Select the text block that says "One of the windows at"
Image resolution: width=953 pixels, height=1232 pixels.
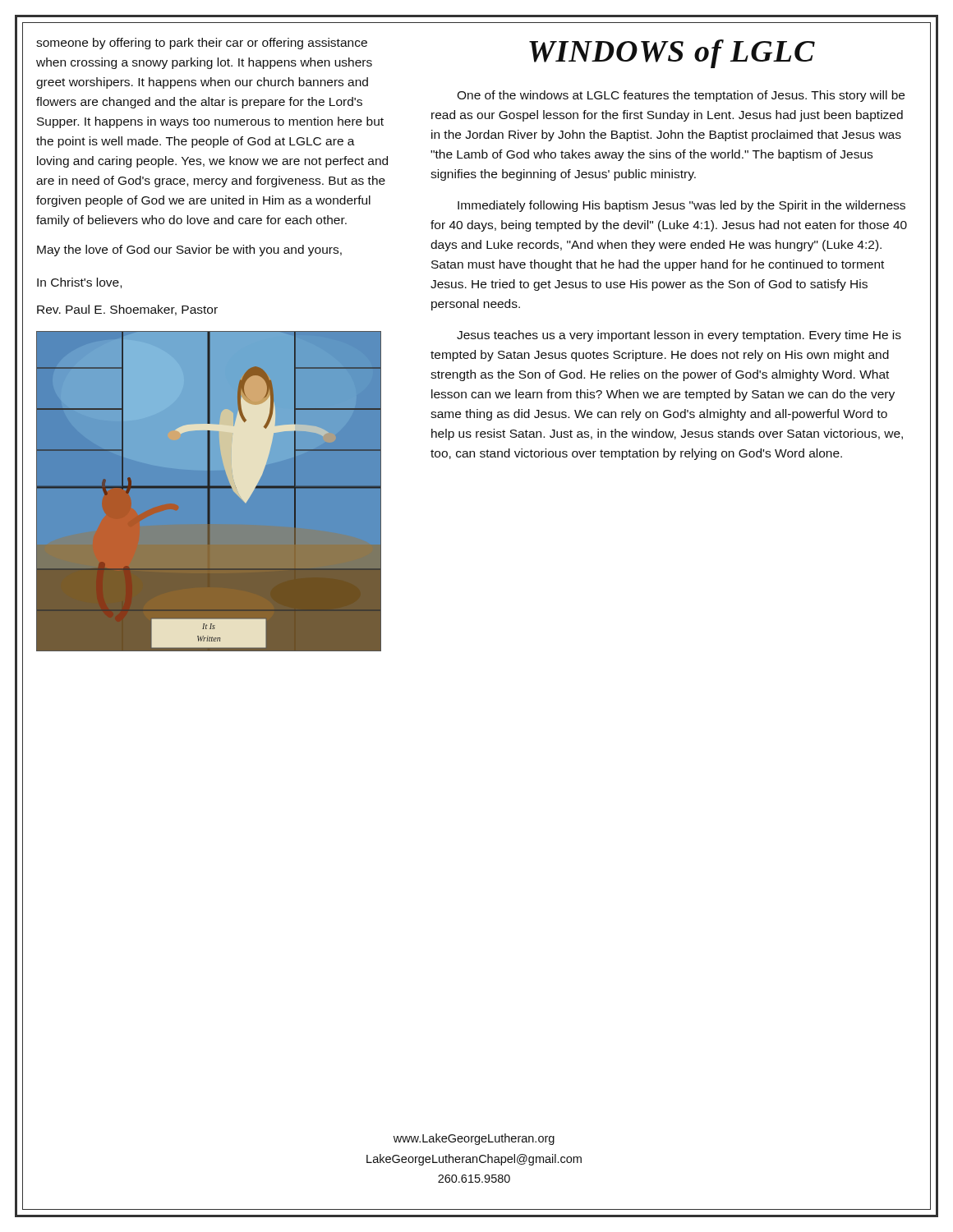point(671,274)
